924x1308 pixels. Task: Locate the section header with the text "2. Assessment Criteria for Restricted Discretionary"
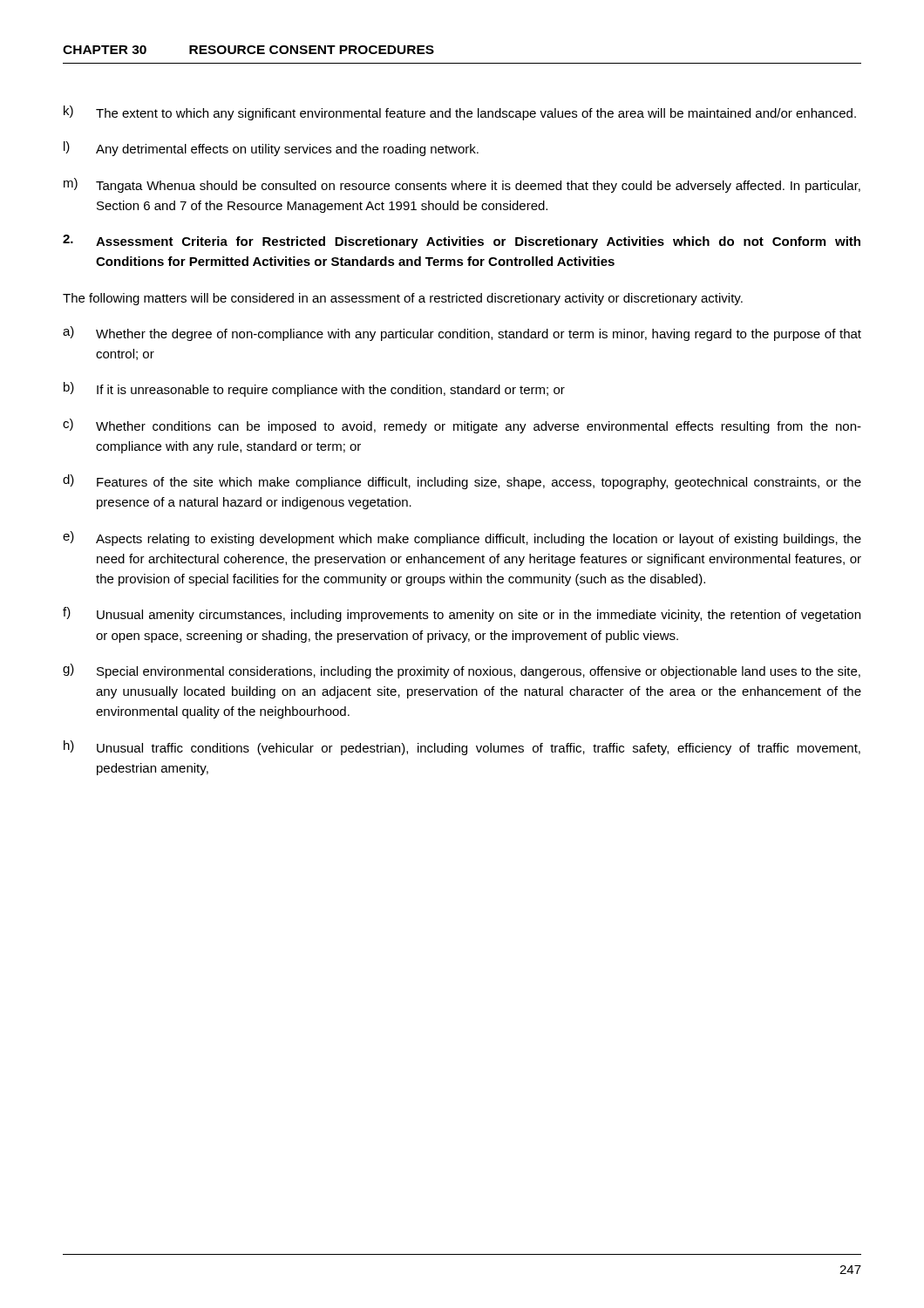point(462,251)
